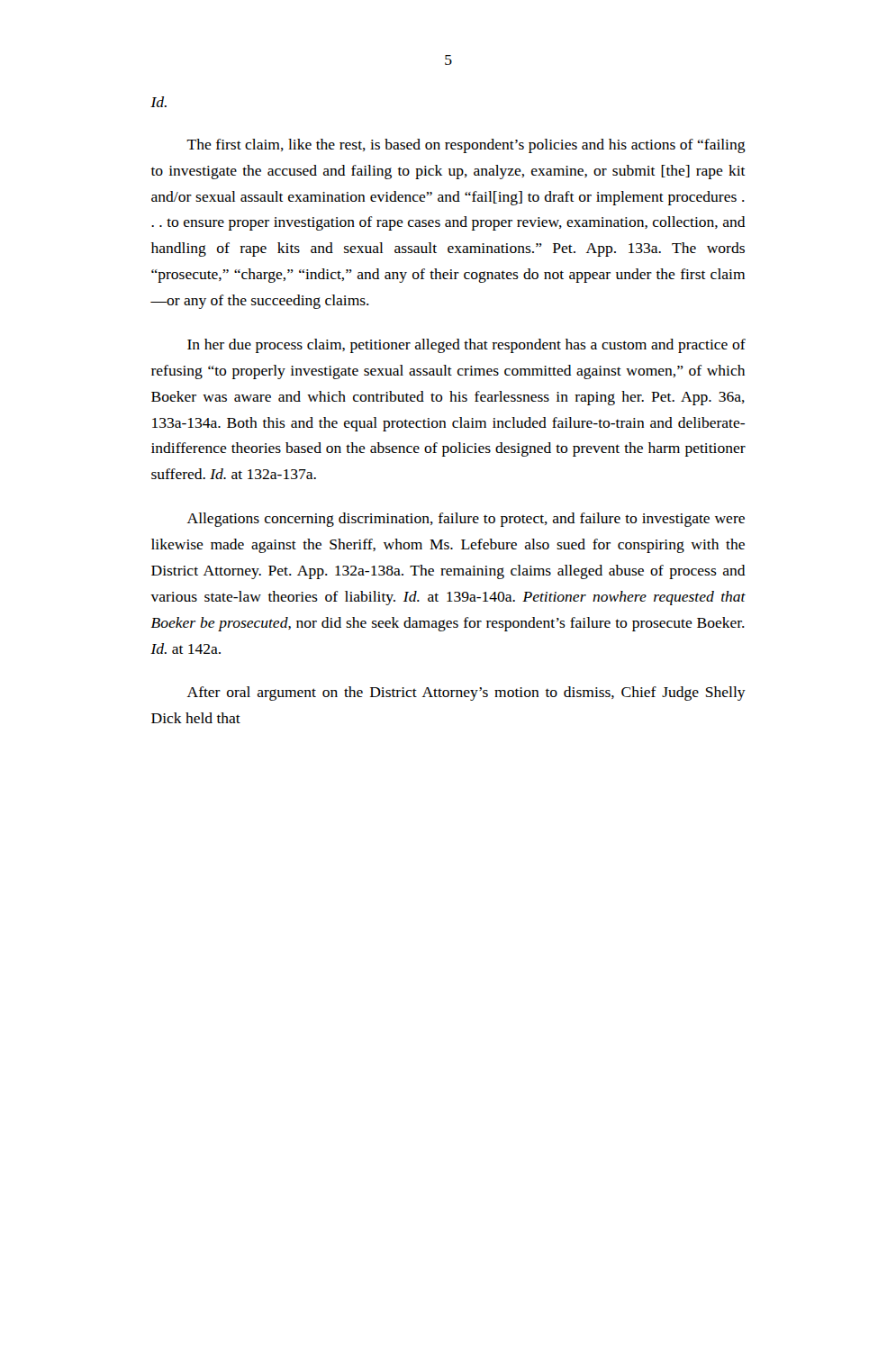Find the block on this page that starts "The first claim,"

(448, 222)
